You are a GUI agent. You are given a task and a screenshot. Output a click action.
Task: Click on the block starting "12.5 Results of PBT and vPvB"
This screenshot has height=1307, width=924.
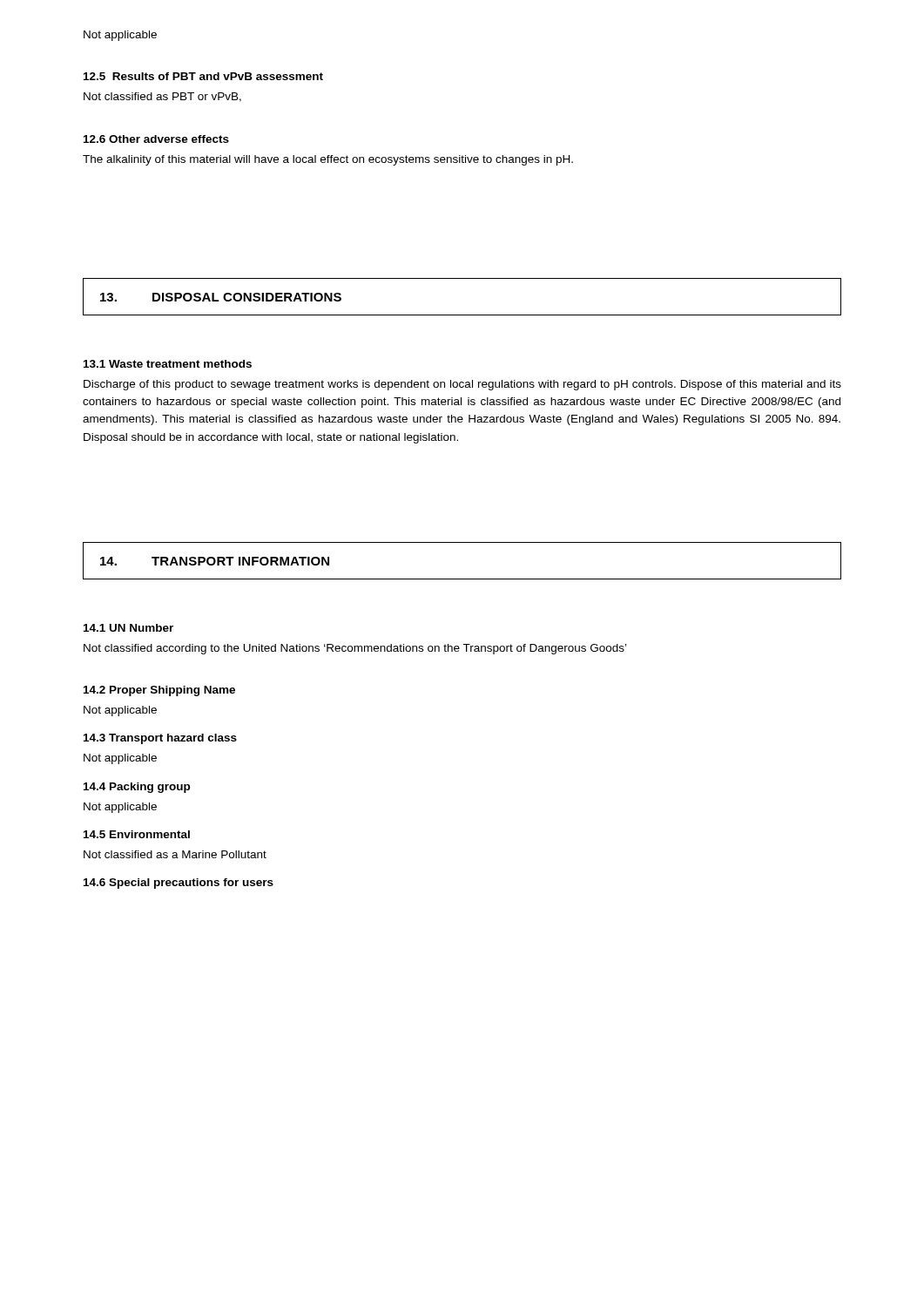(x=203, y=76)
